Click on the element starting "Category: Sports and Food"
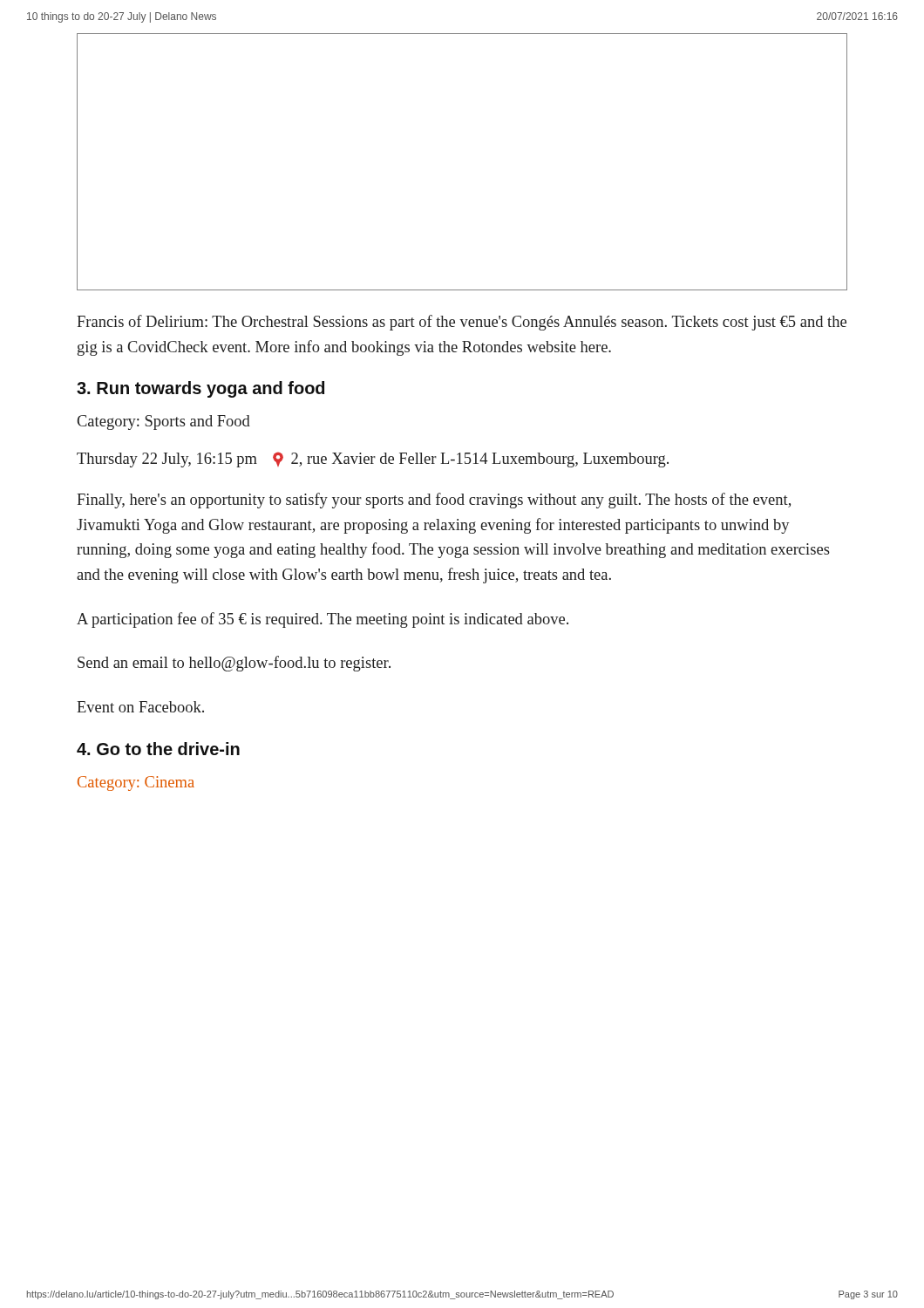Viewport: 924px width, 1308px height. coord(163,422)
